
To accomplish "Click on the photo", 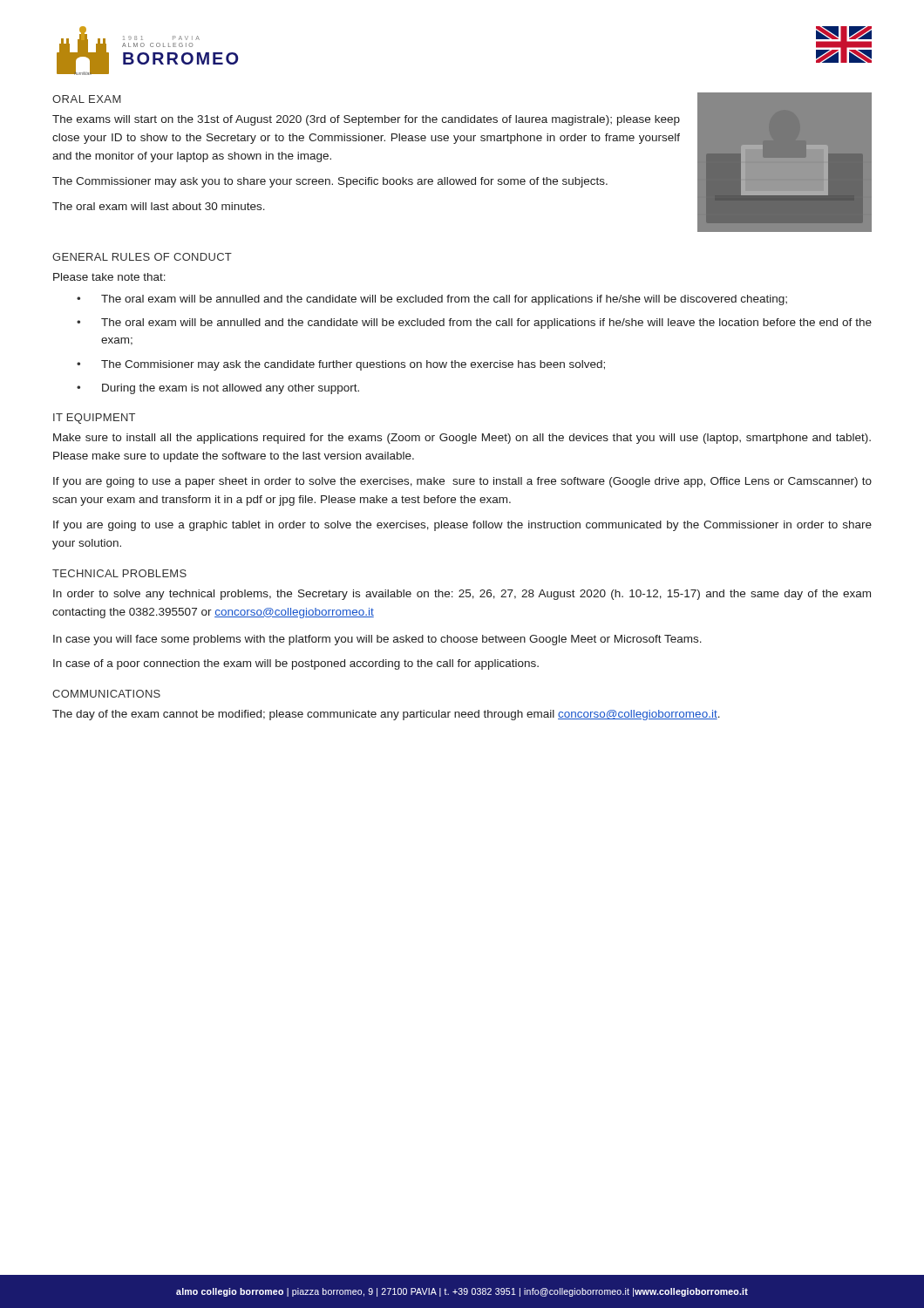I will point(785,164).
